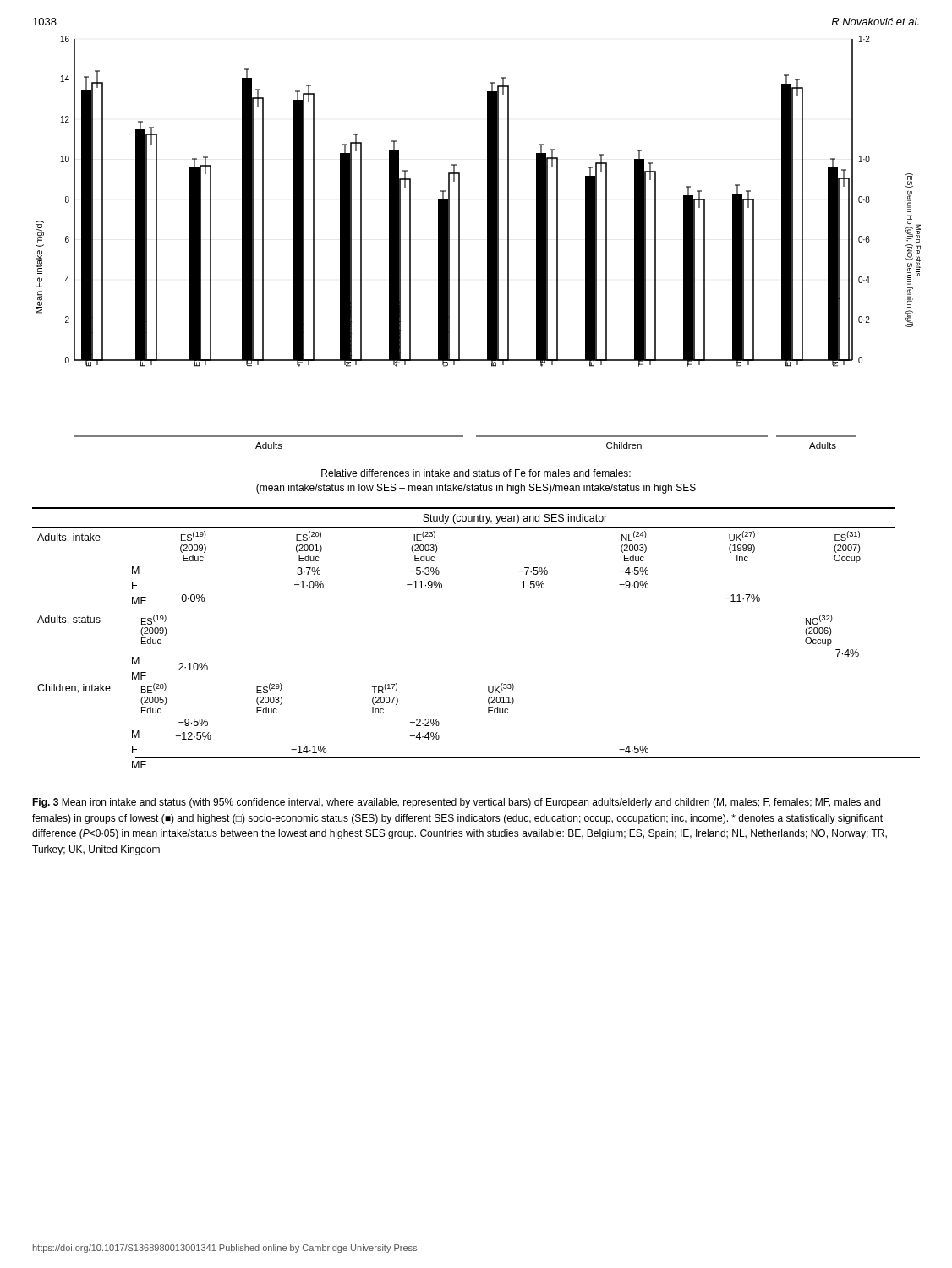
Task: Locate the table with the text "ES (19) (2009) Educ"
Action: click(x=476, y=633)
